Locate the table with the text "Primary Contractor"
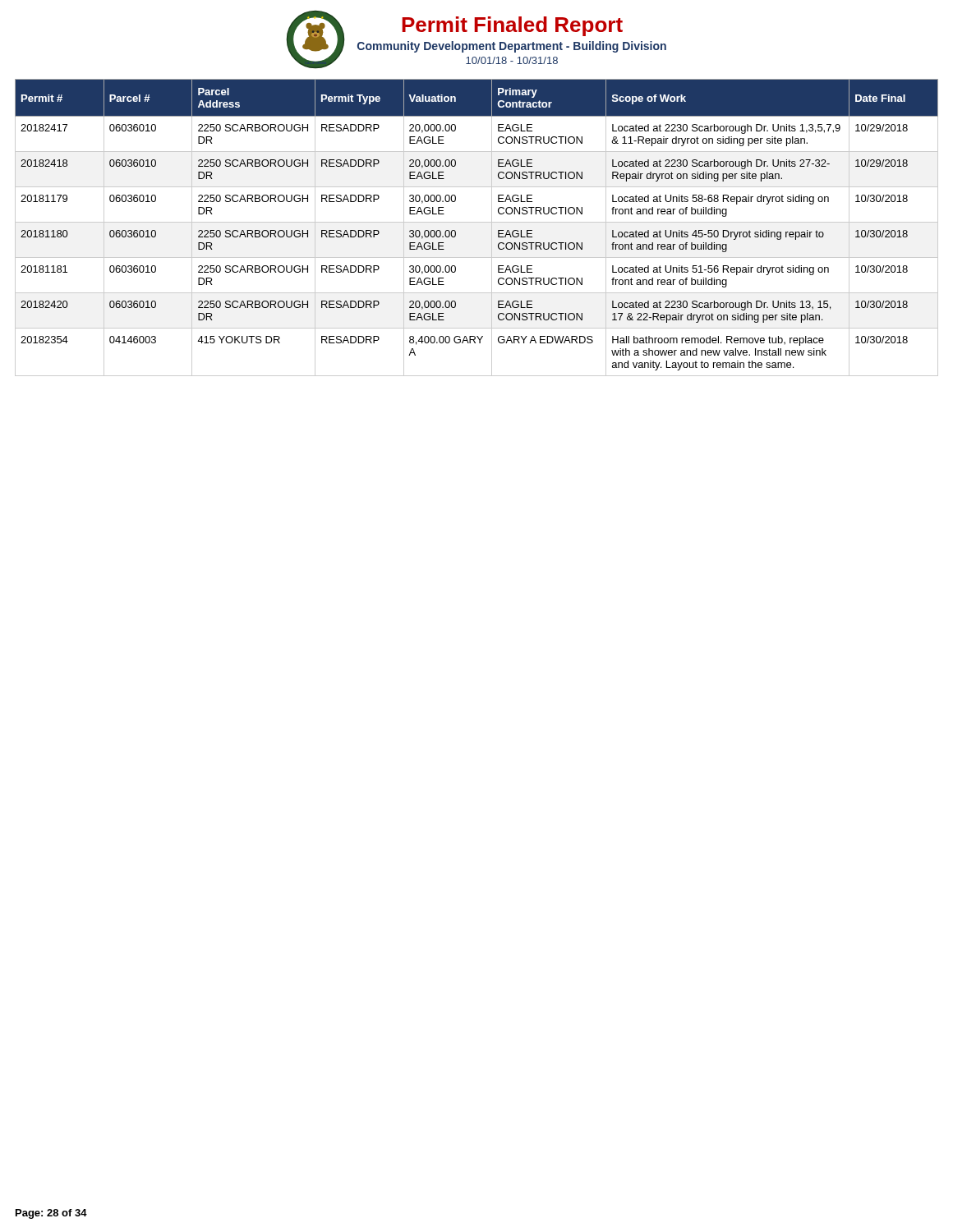 (x=476, y=227)
